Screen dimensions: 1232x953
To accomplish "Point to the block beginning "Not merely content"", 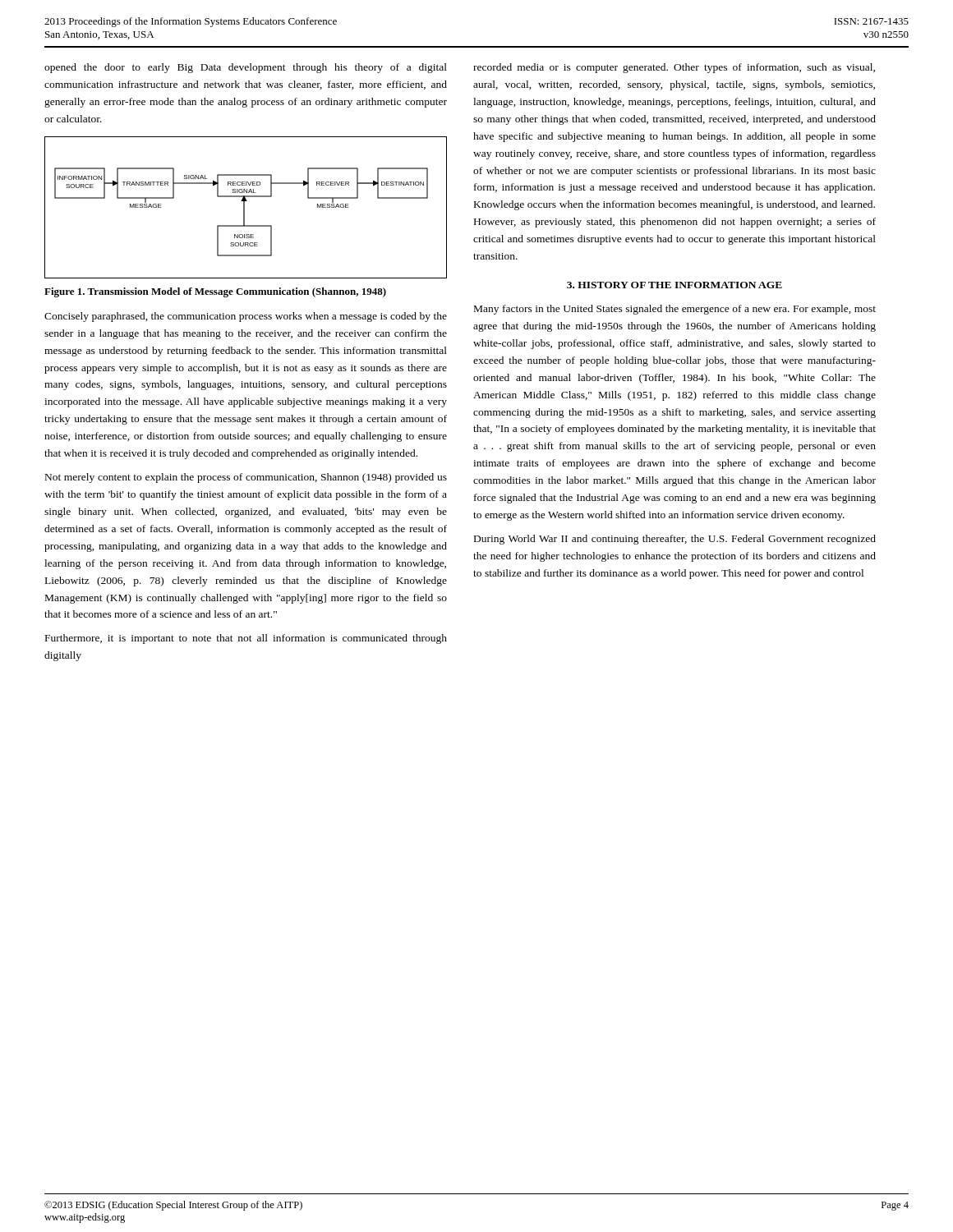I will (x=246, y=567).
